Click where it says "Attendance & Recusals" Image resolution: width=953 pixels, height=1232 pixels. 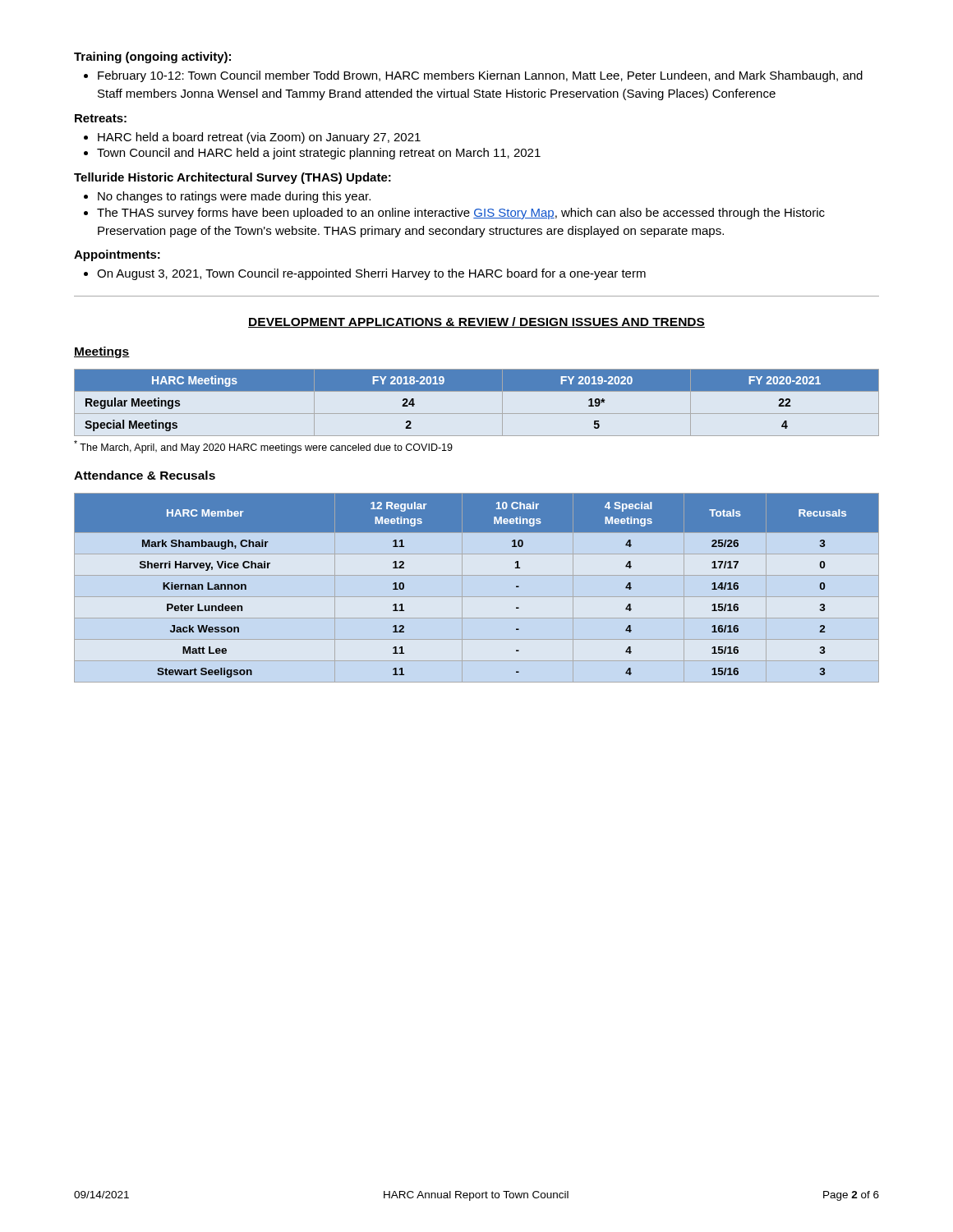145,475
